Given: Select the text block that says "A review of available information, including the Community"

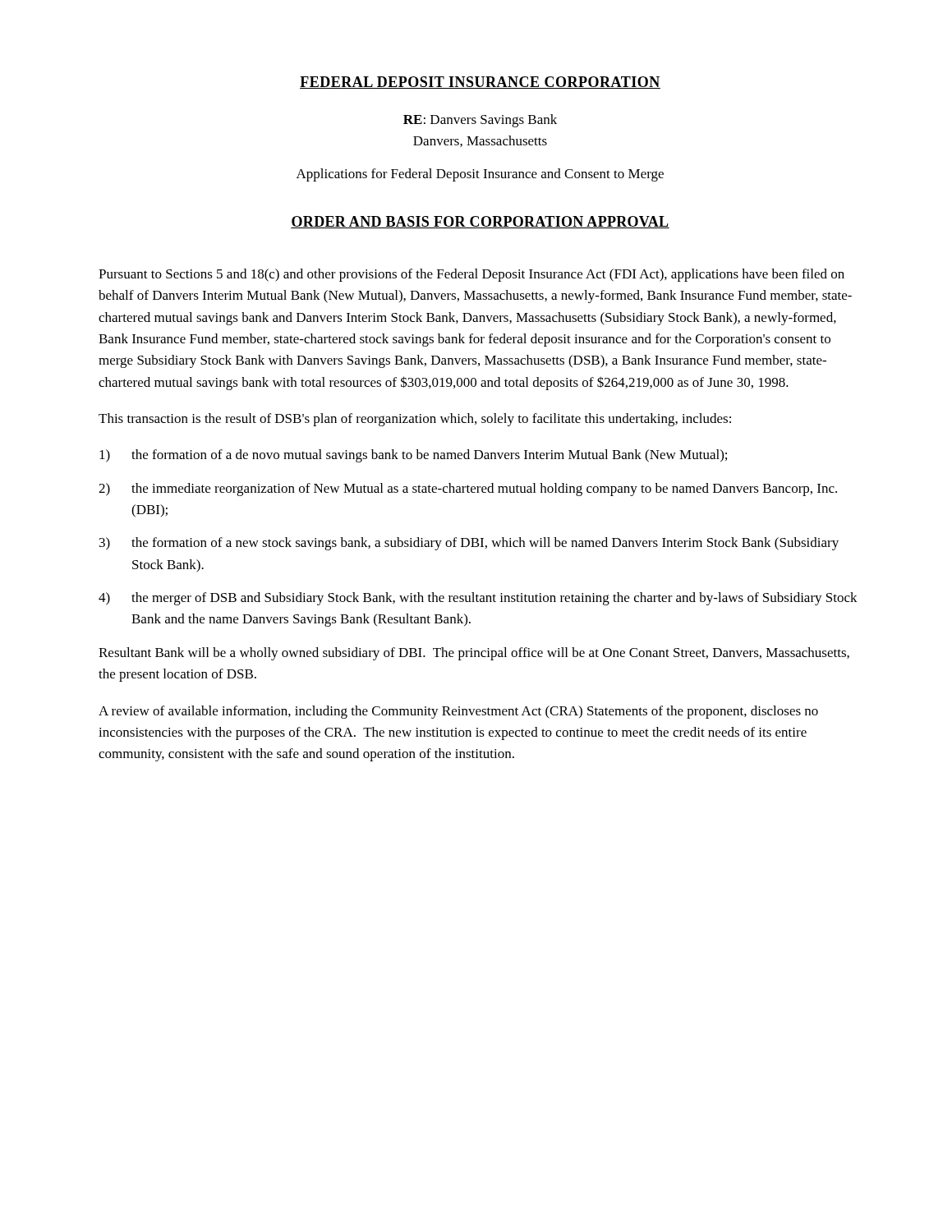Looking at the screenshot, I should tap(458, 732).
